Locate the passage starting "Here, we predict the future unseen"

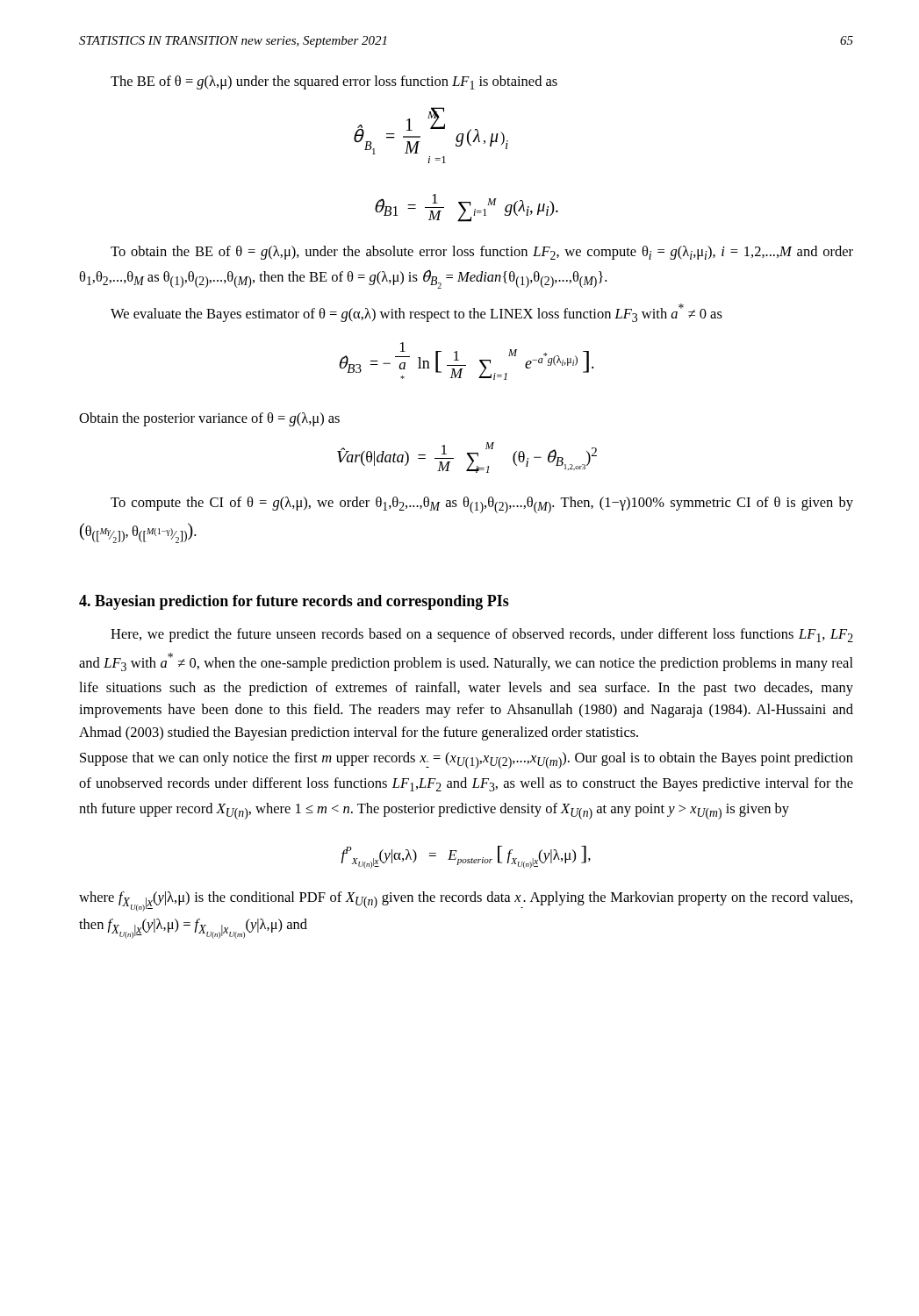point(466,683)
